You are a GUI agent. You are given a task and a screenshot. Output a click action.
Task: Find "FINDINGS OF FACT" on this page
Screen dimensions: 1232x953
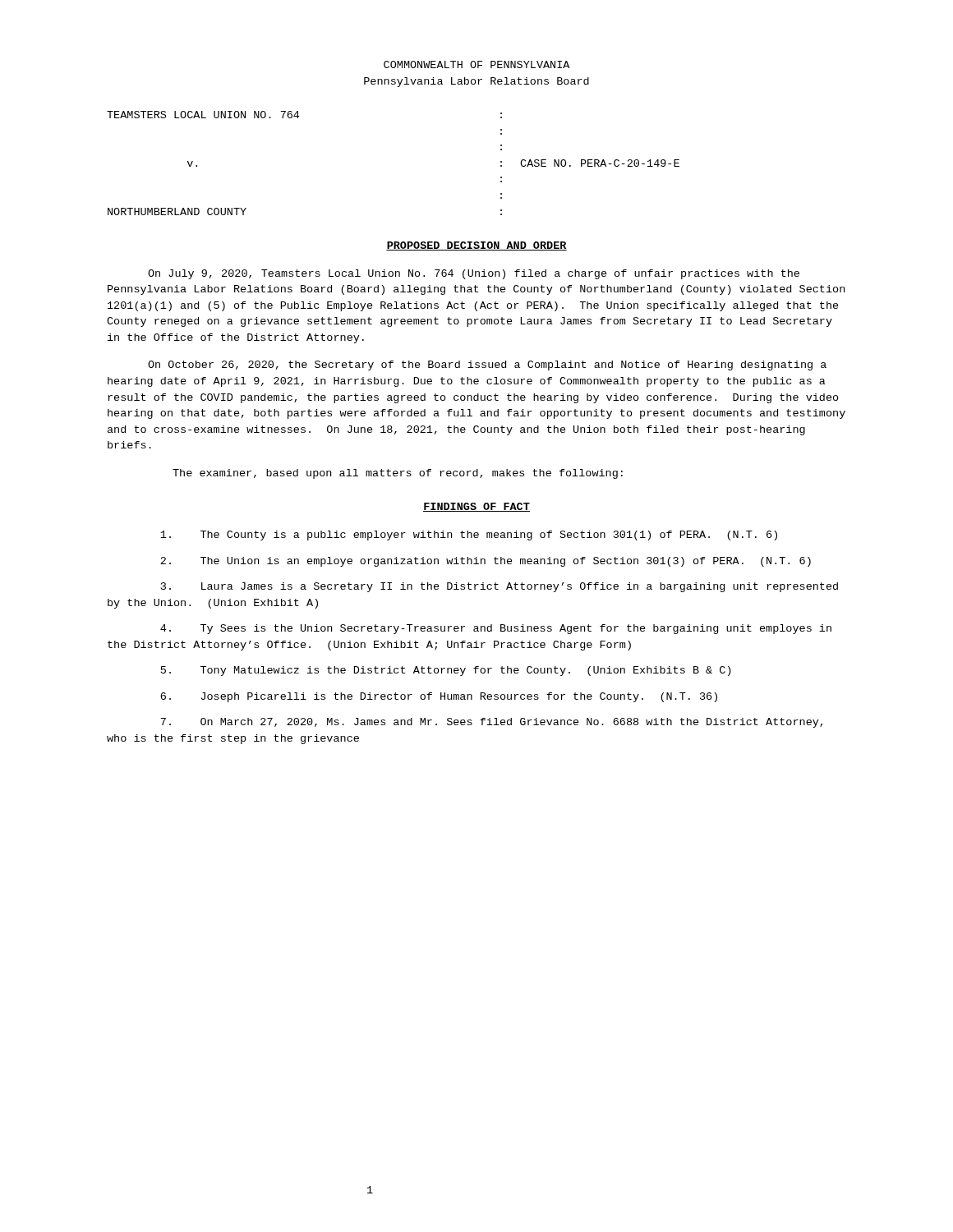point(476,507)
